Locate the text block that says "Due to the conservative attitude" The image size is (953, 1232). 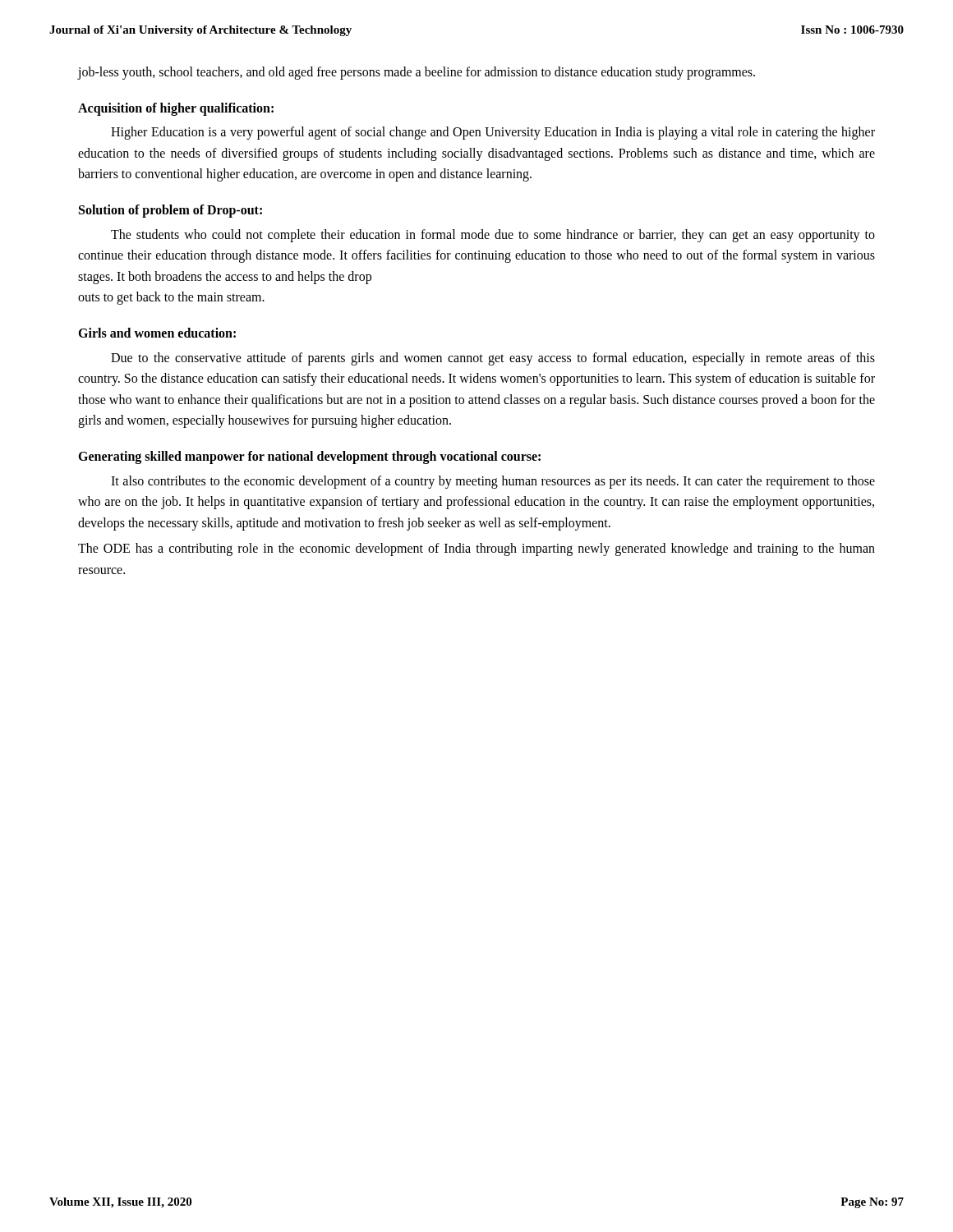[476, 389]
